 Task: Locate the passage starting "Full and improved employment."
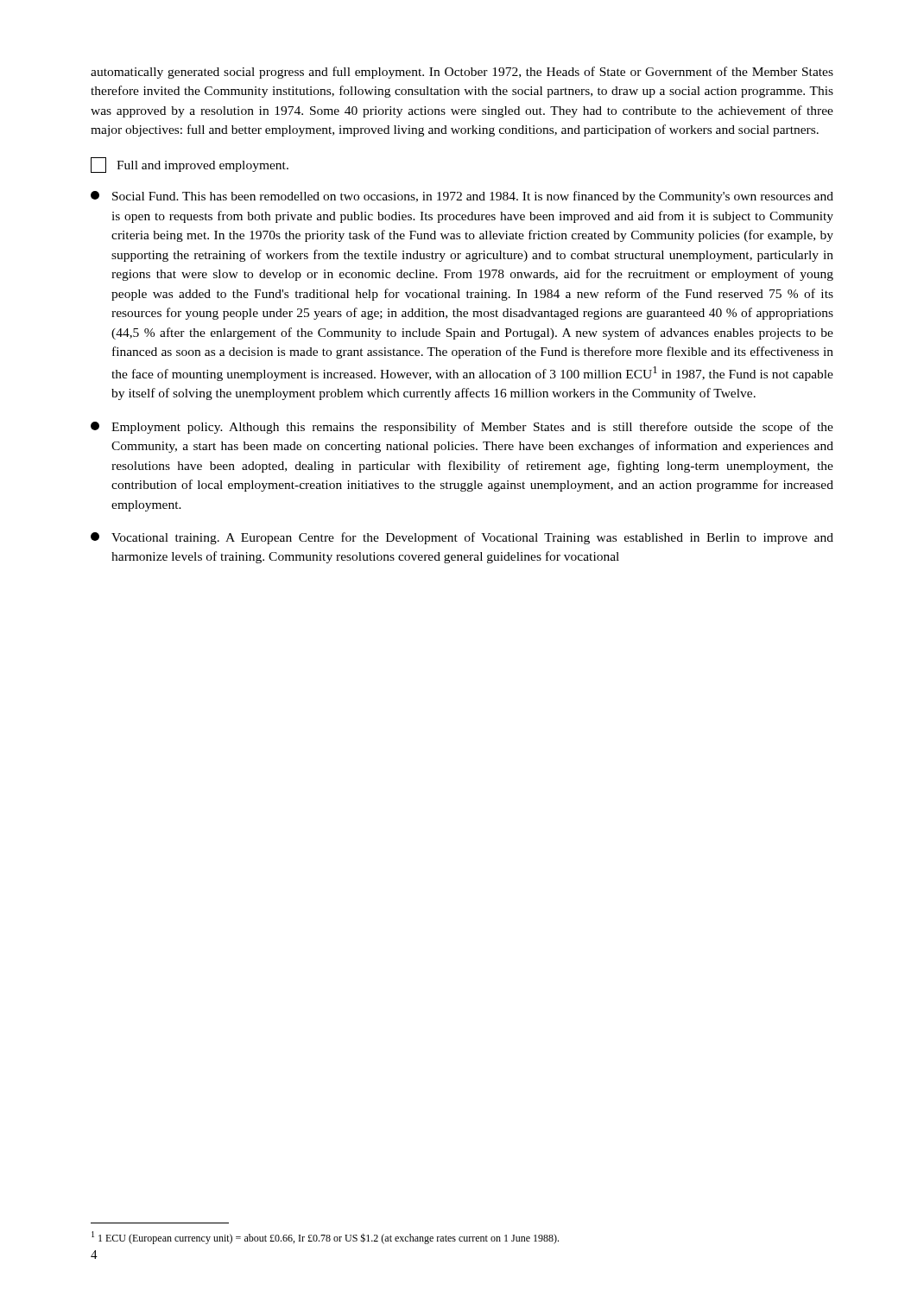pyautogui.click(x=190, y=165)
